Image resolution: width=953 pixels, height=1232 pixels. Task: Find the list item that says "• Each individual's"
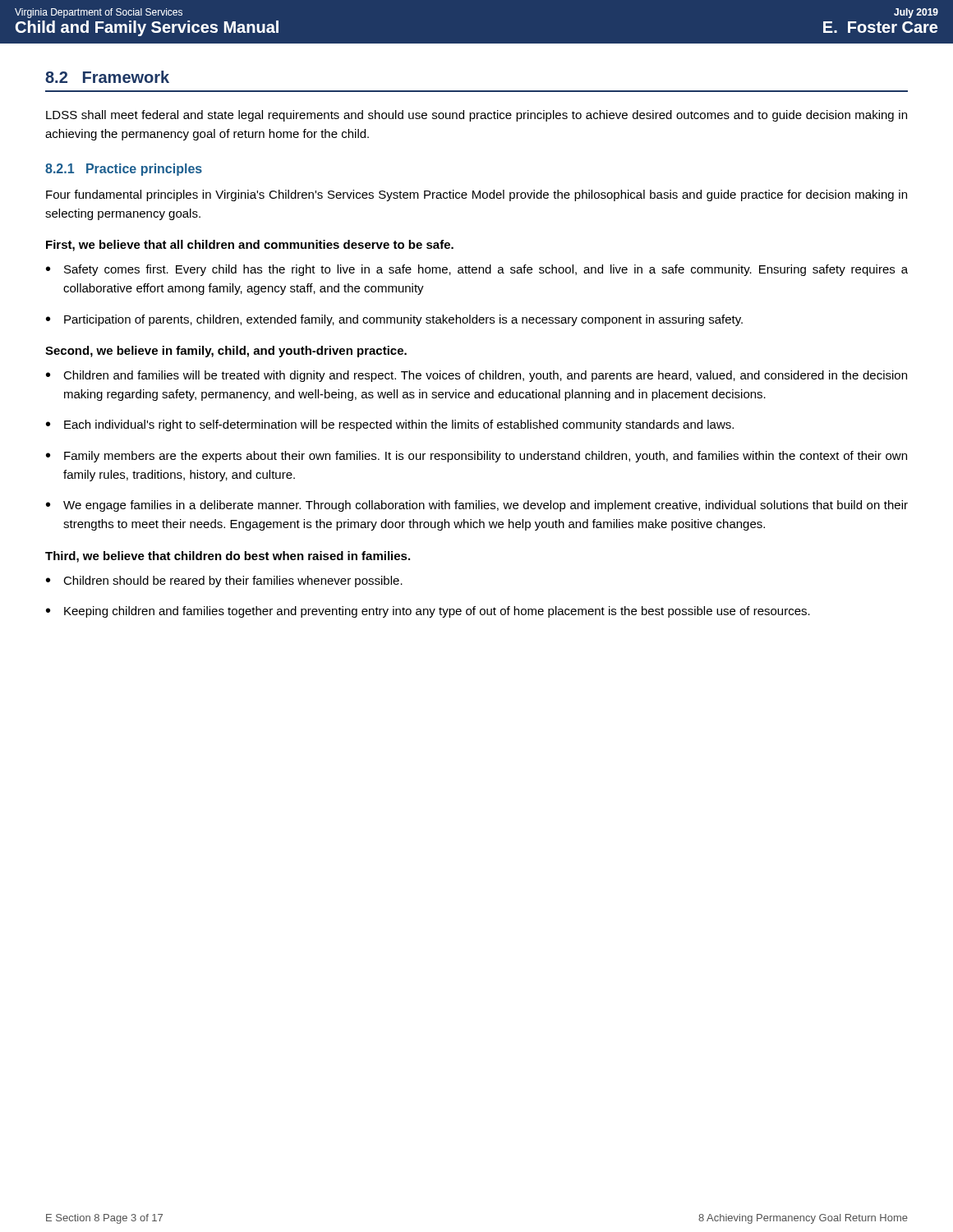[x=476, y=424]
